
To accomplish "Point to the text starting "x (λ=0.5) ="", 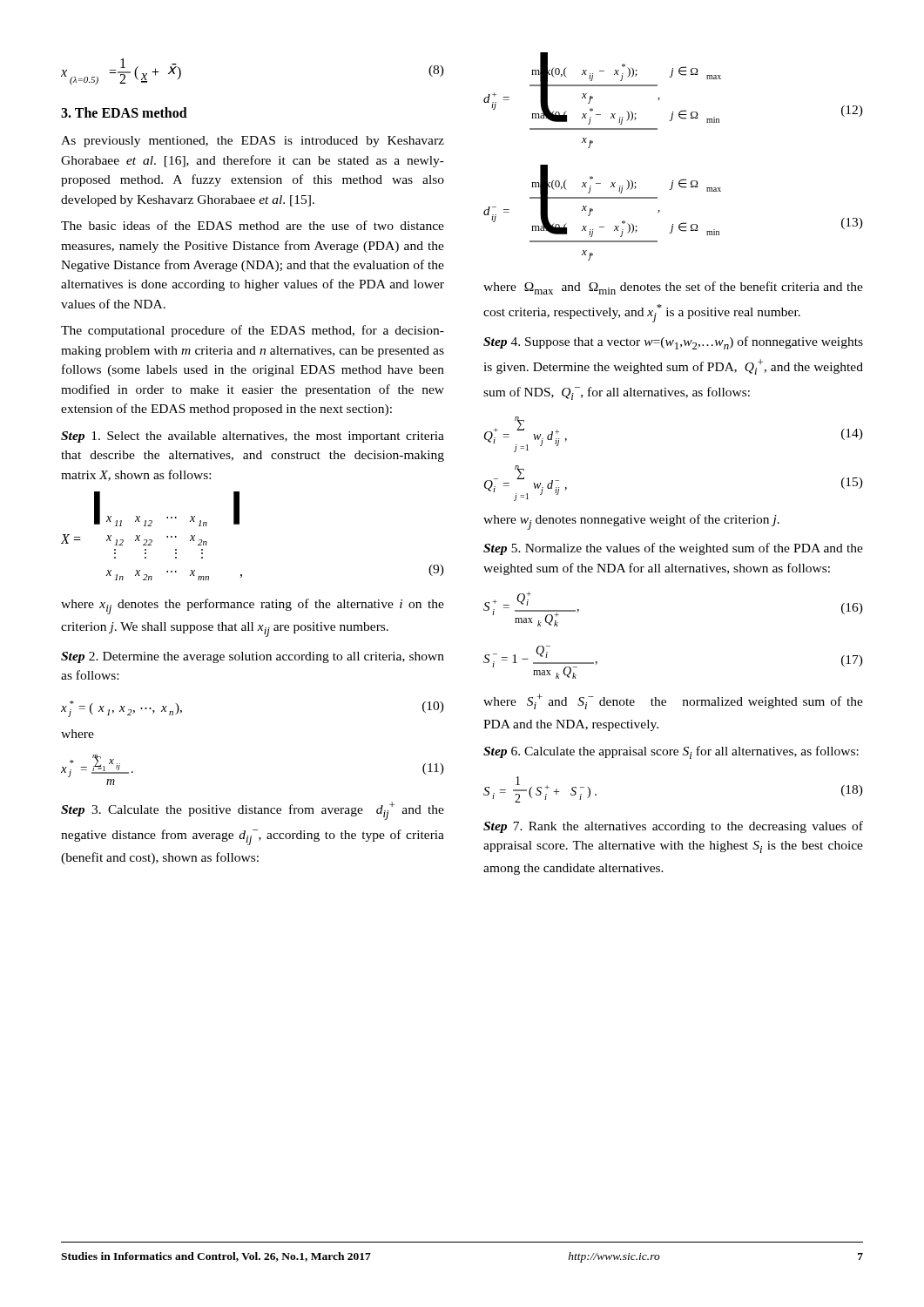I will pos(124,72).
